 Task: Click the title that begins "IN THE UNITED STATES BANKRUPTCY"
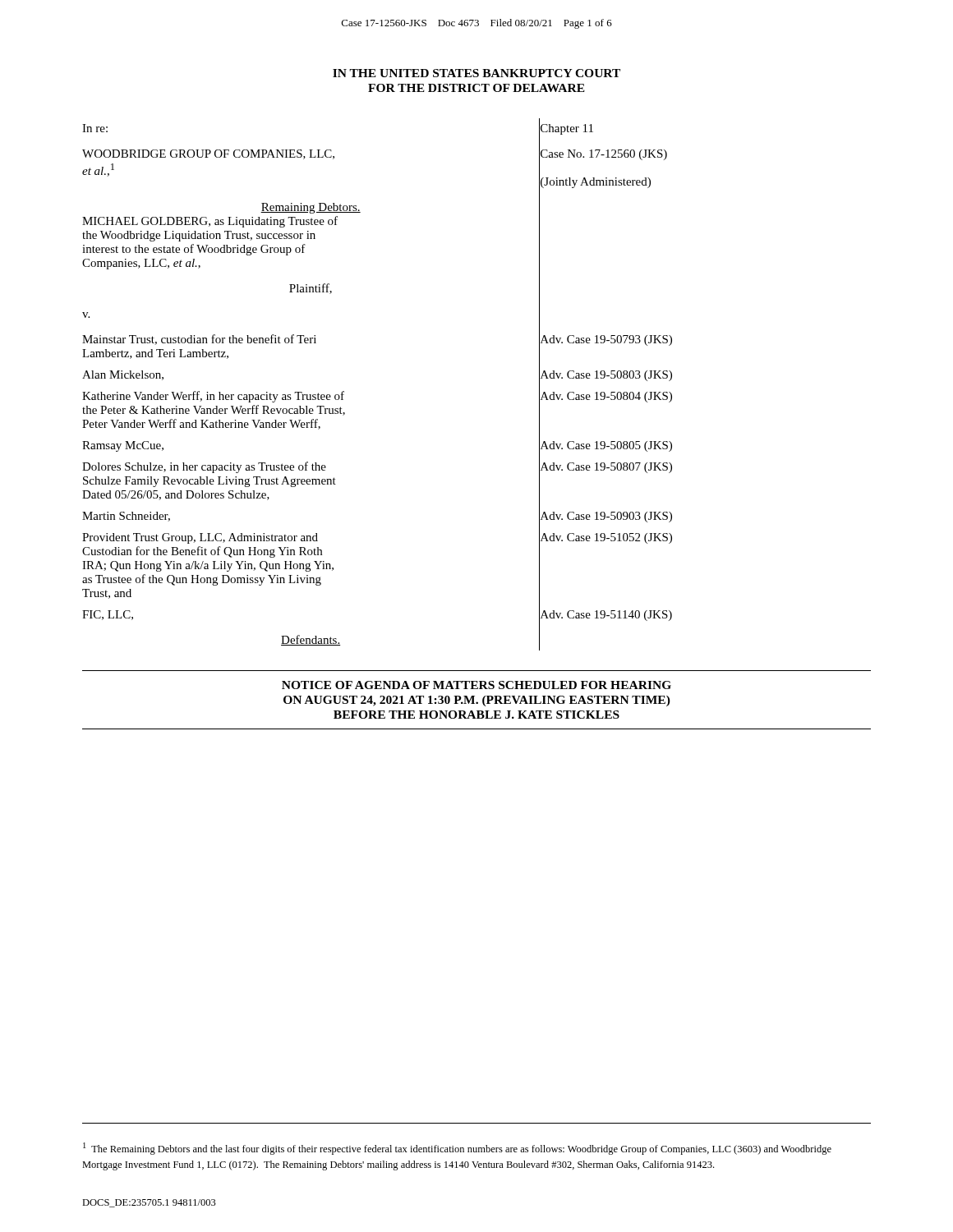click(x=476, y=80)
